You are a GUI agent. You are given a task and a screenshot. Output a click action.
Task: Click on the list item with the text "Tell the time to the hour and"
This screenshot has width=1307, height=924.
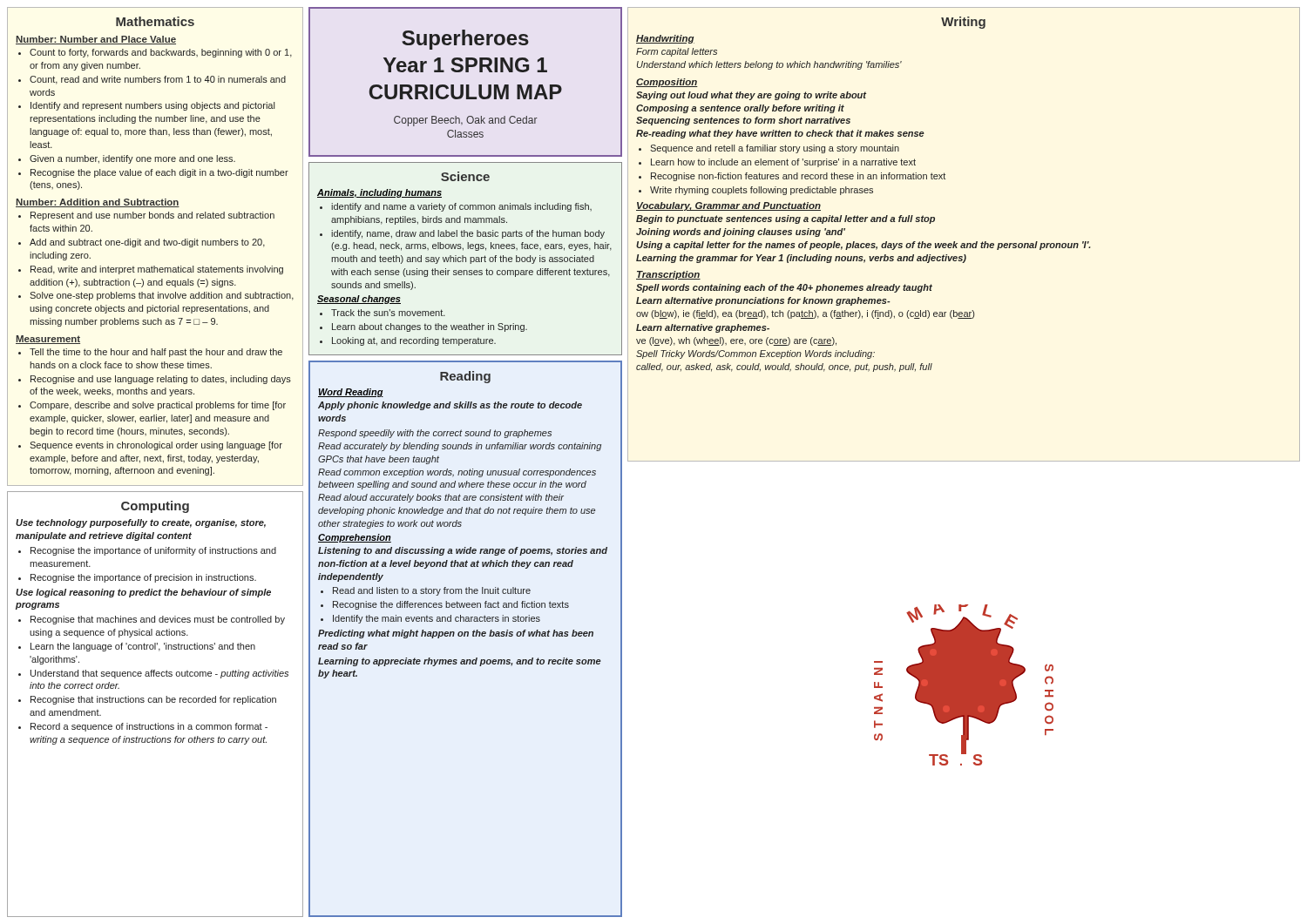(156, 358)
